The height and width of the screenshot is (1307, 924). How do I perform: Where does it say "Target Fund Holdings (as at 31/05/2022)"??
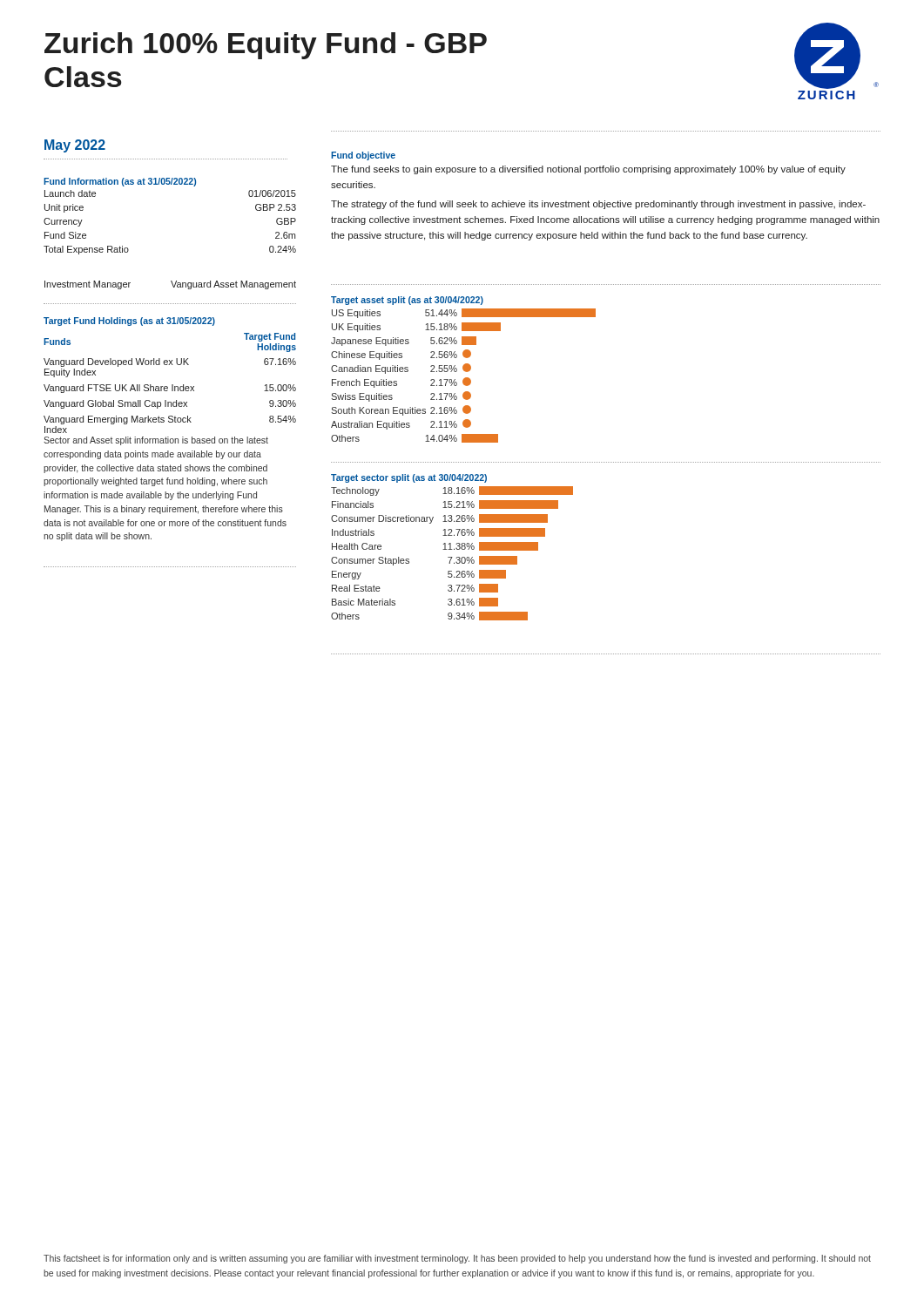pyautogui.click(x=170, y=321)
